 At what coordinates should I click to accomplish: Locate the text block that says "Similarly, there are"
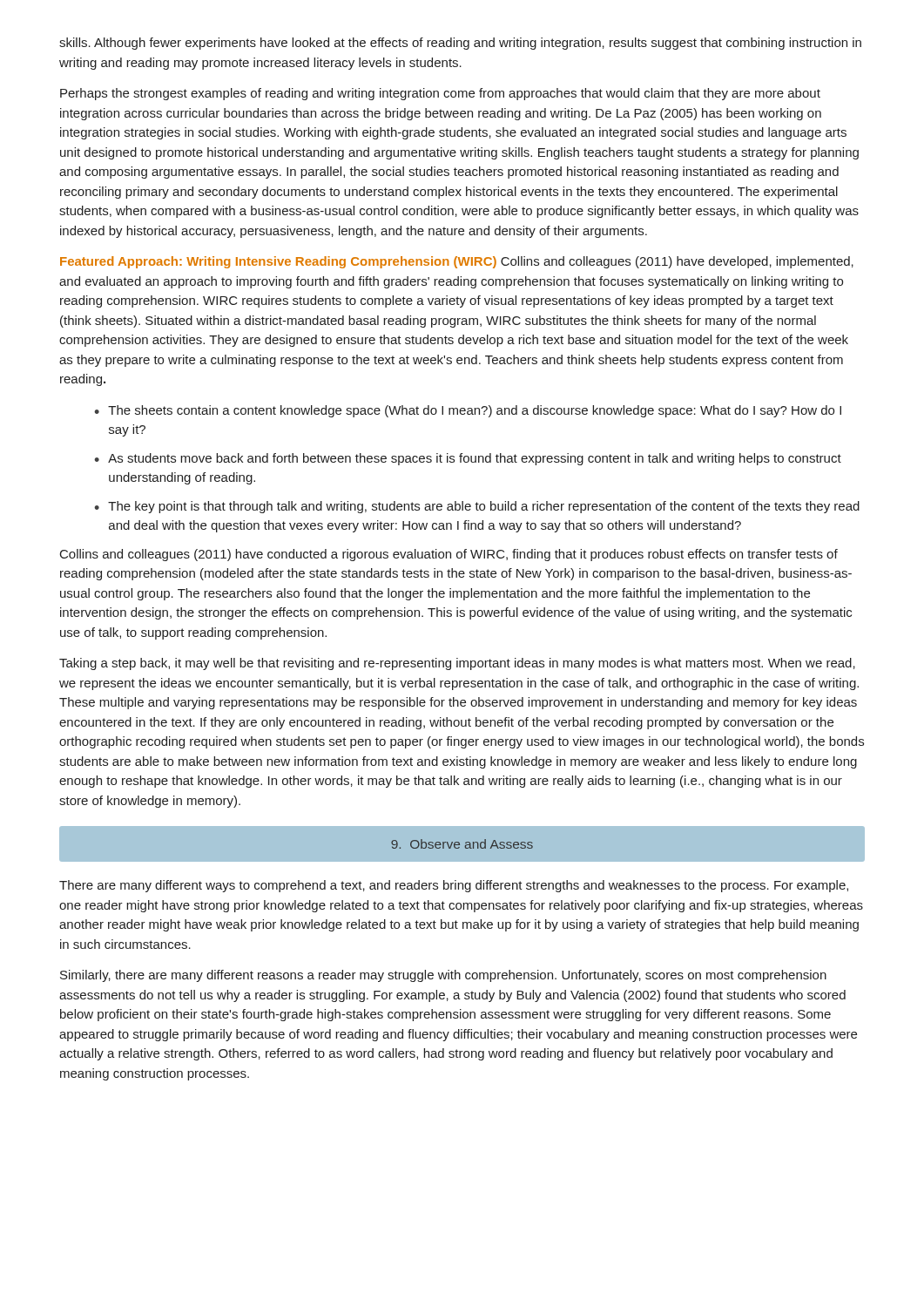pos(458,1024)
